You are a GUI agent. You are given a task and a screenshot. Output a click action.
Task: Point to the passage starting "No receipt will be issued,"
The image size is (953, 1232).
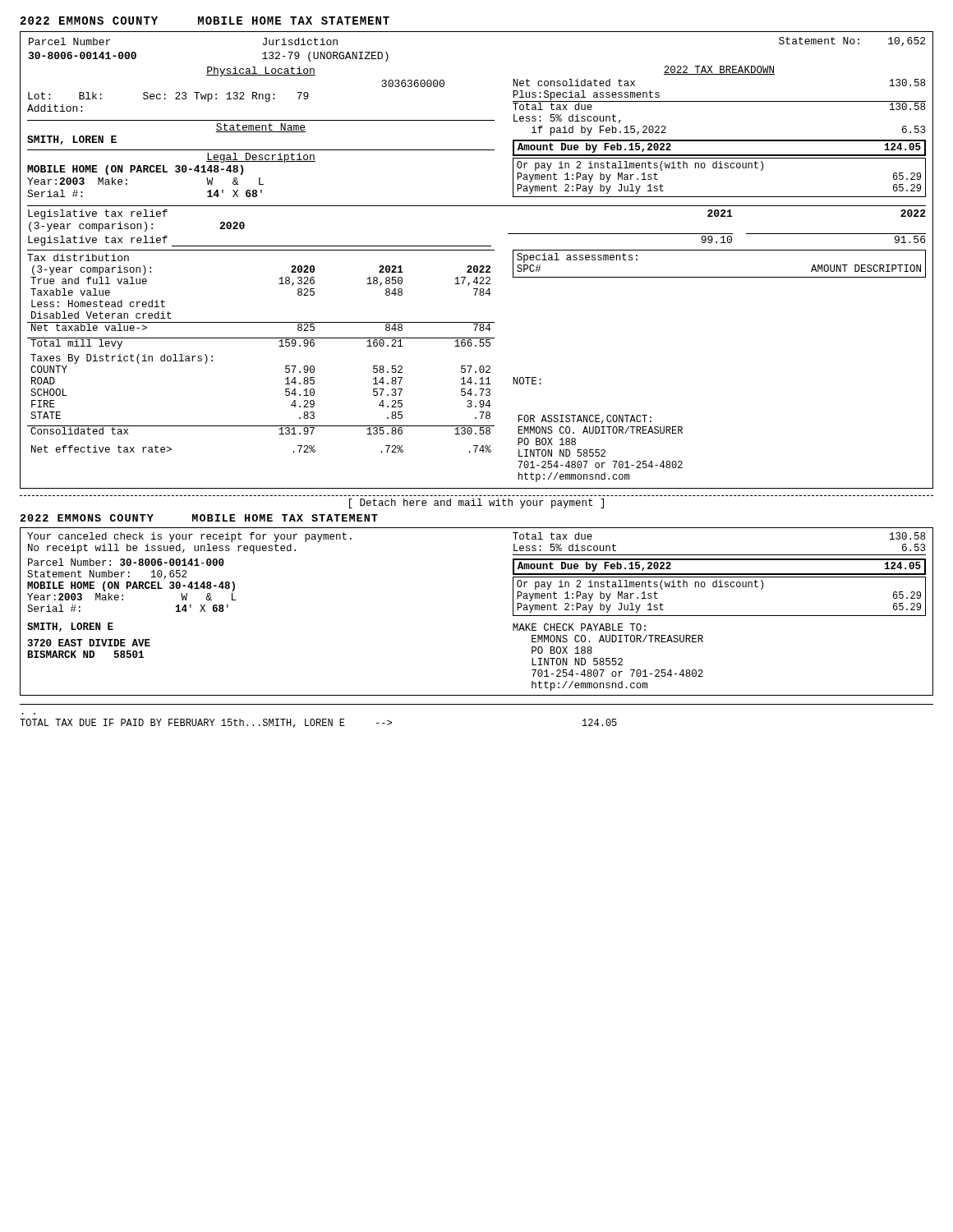163,549
